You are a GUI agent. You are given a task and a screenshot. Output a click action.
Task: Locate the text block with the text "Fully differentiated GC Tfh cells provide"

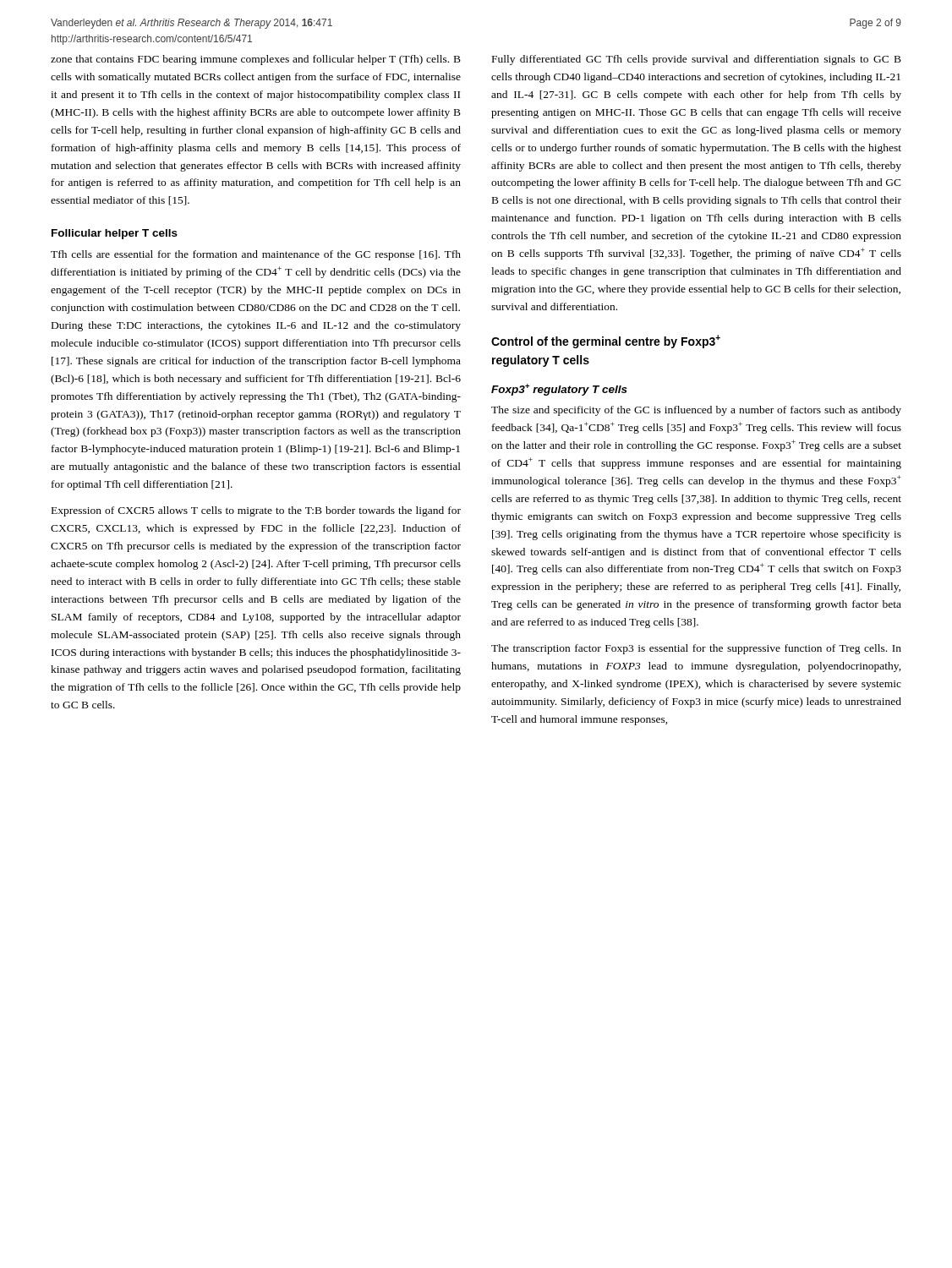(x=696, y=183)
